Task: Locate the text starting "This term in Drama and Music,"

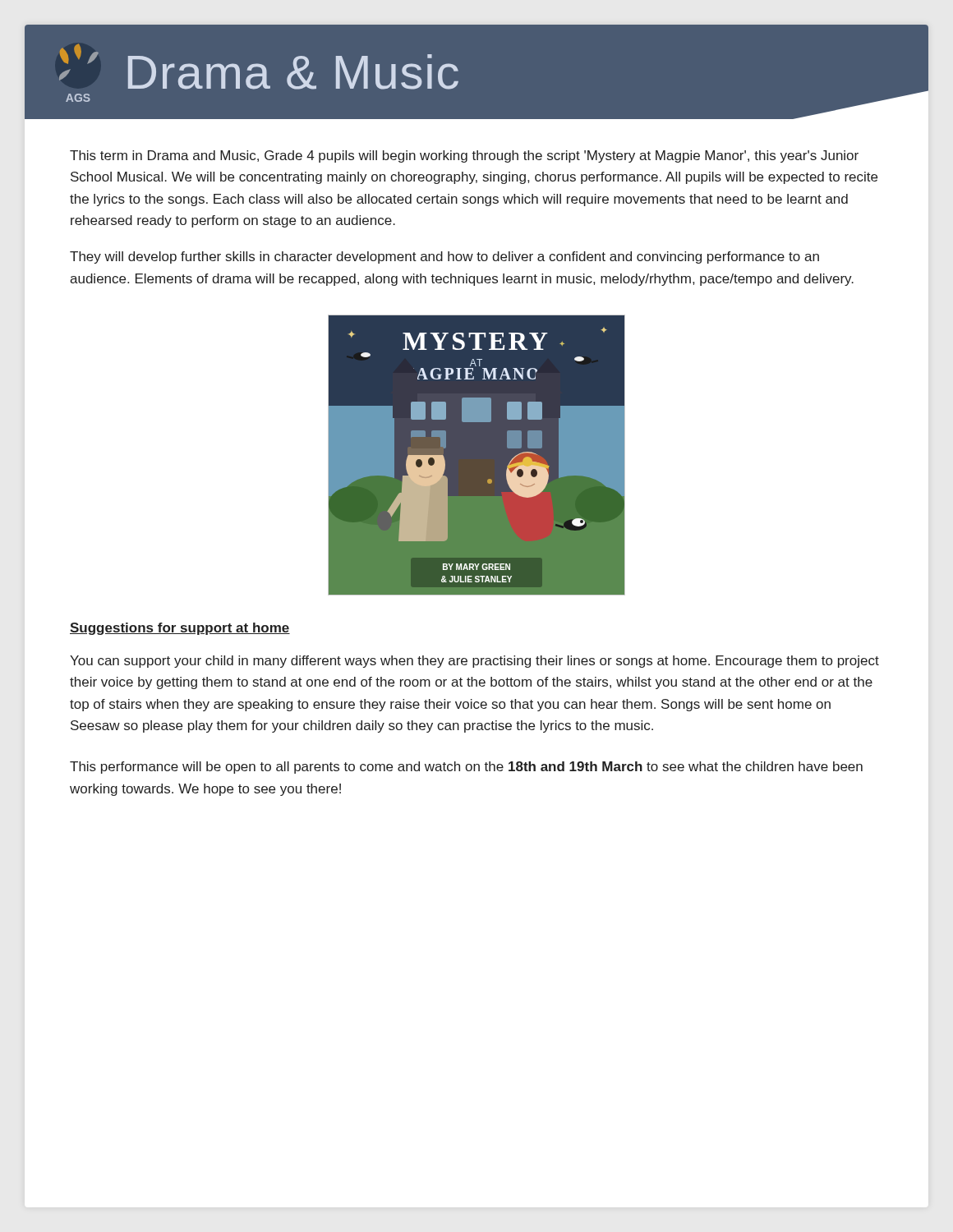Action: tap(476, 189)
